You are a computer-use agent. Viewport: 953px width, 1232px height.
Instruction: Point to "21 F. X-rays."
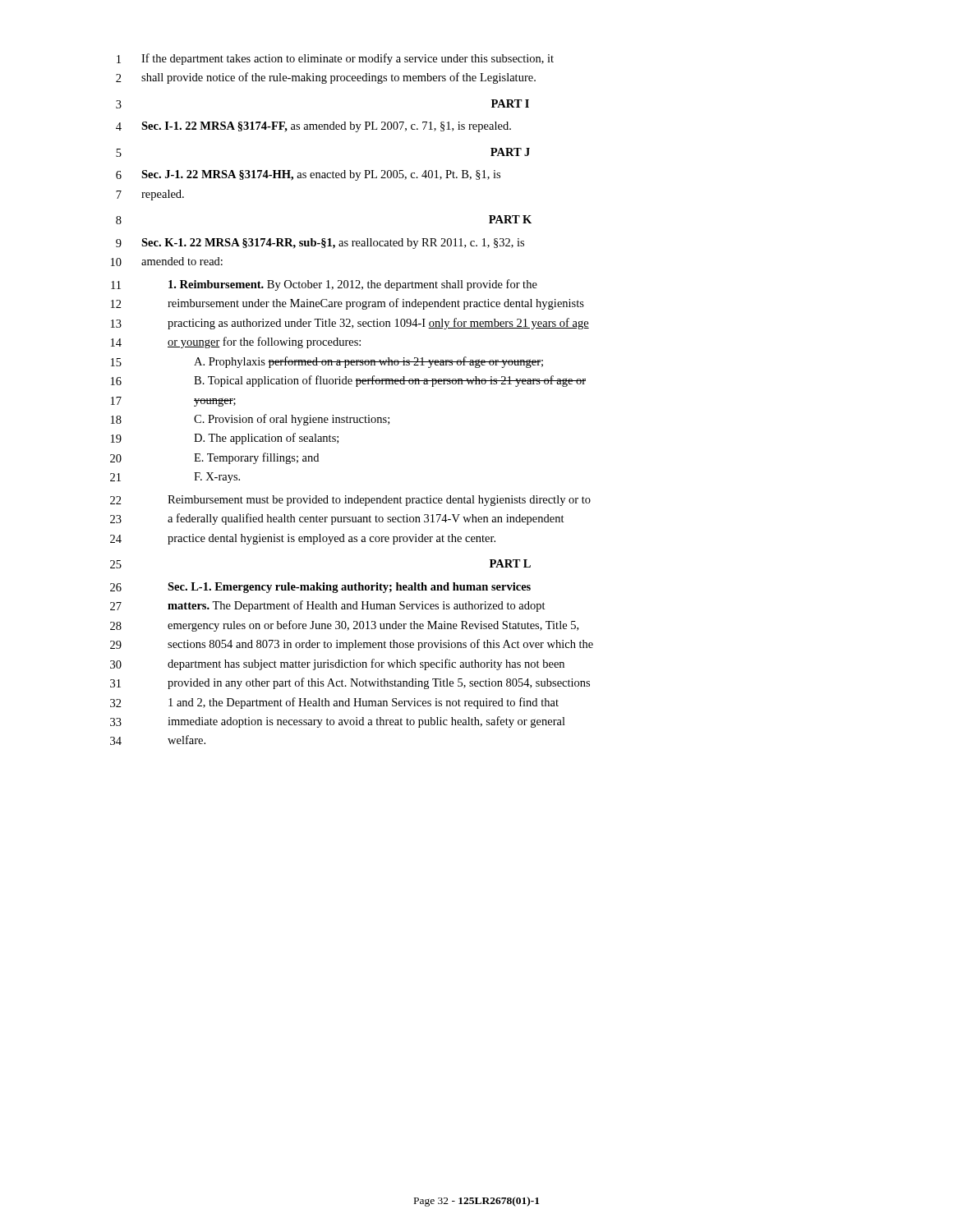113,478
